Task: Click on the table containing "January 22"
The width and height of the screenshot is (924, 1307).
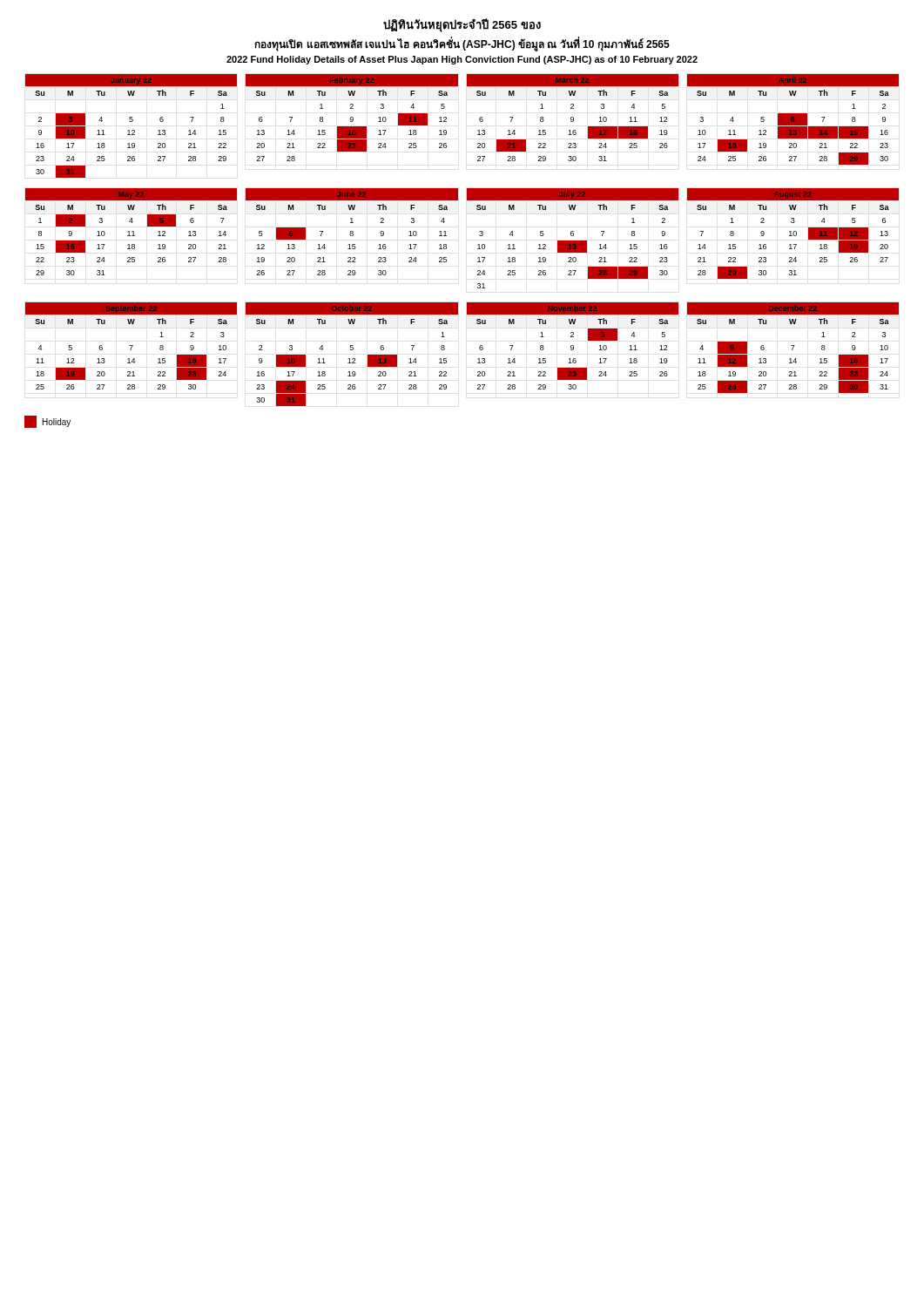Action: pos(131,126)
